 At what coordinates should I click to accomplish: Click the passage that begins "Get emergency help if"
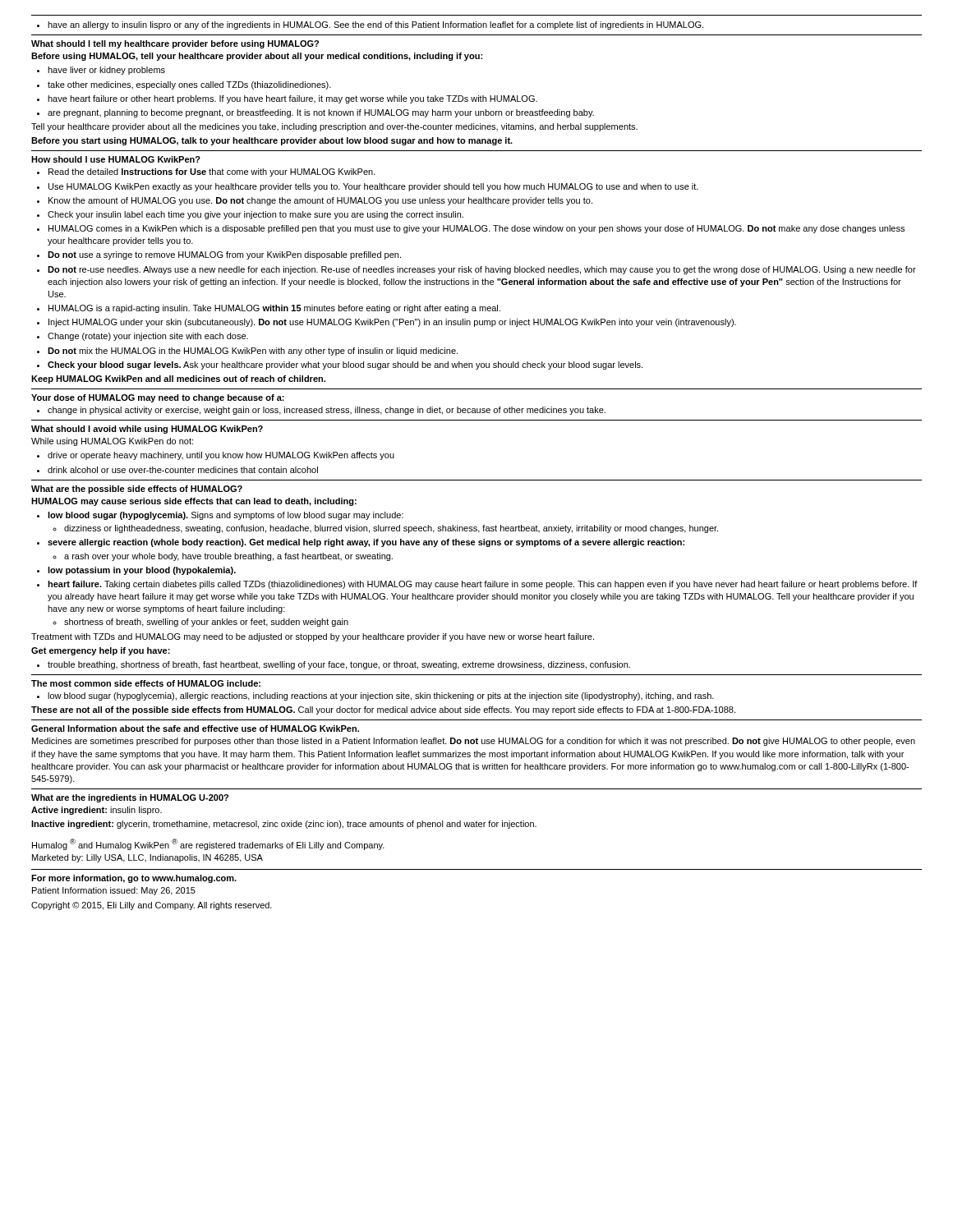(x=101, y=650)
